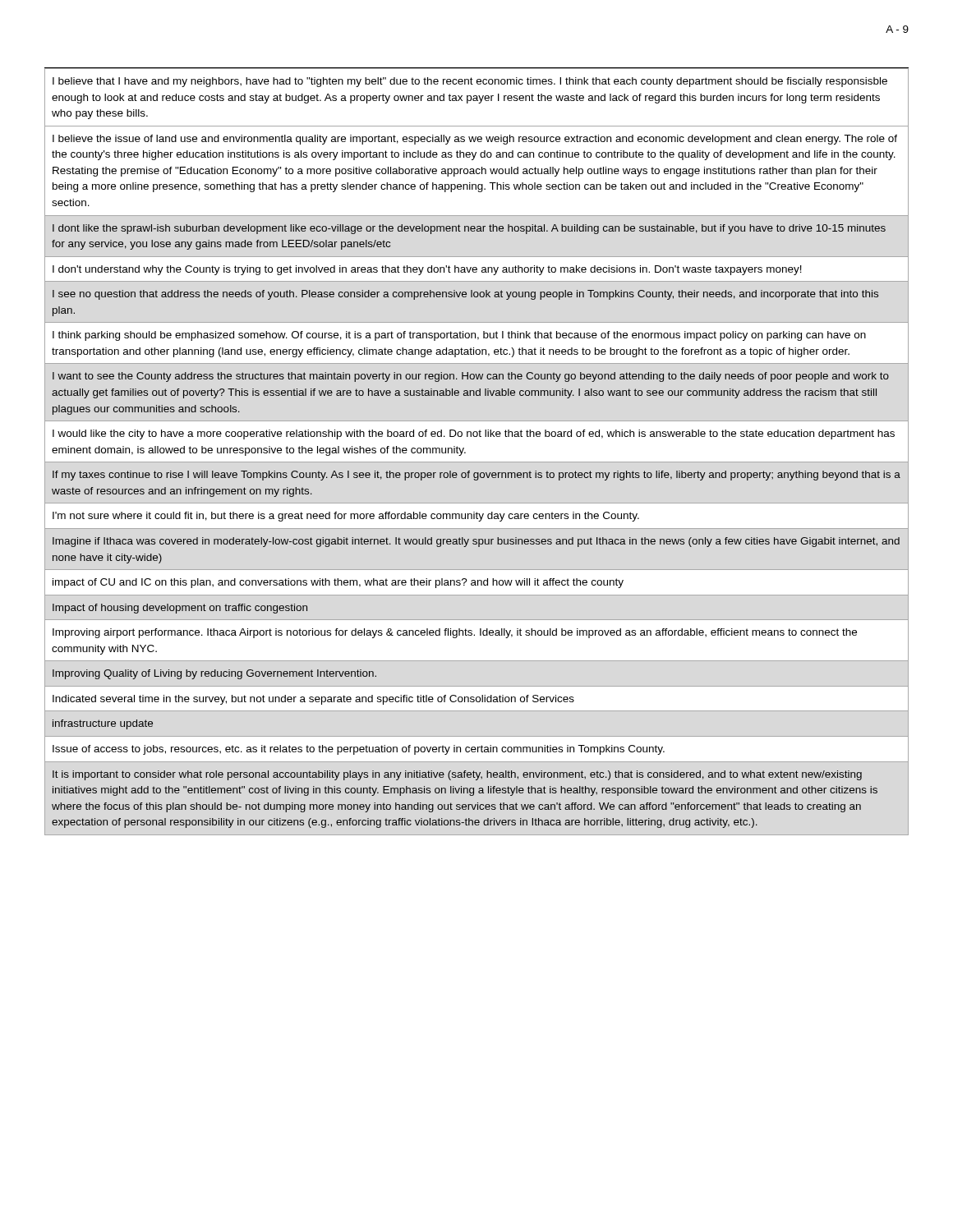Select the text starting "I dont like the sprawl-ish suburban"
953x1232 pixels.
pyautogui.click(x=469, y=236)
